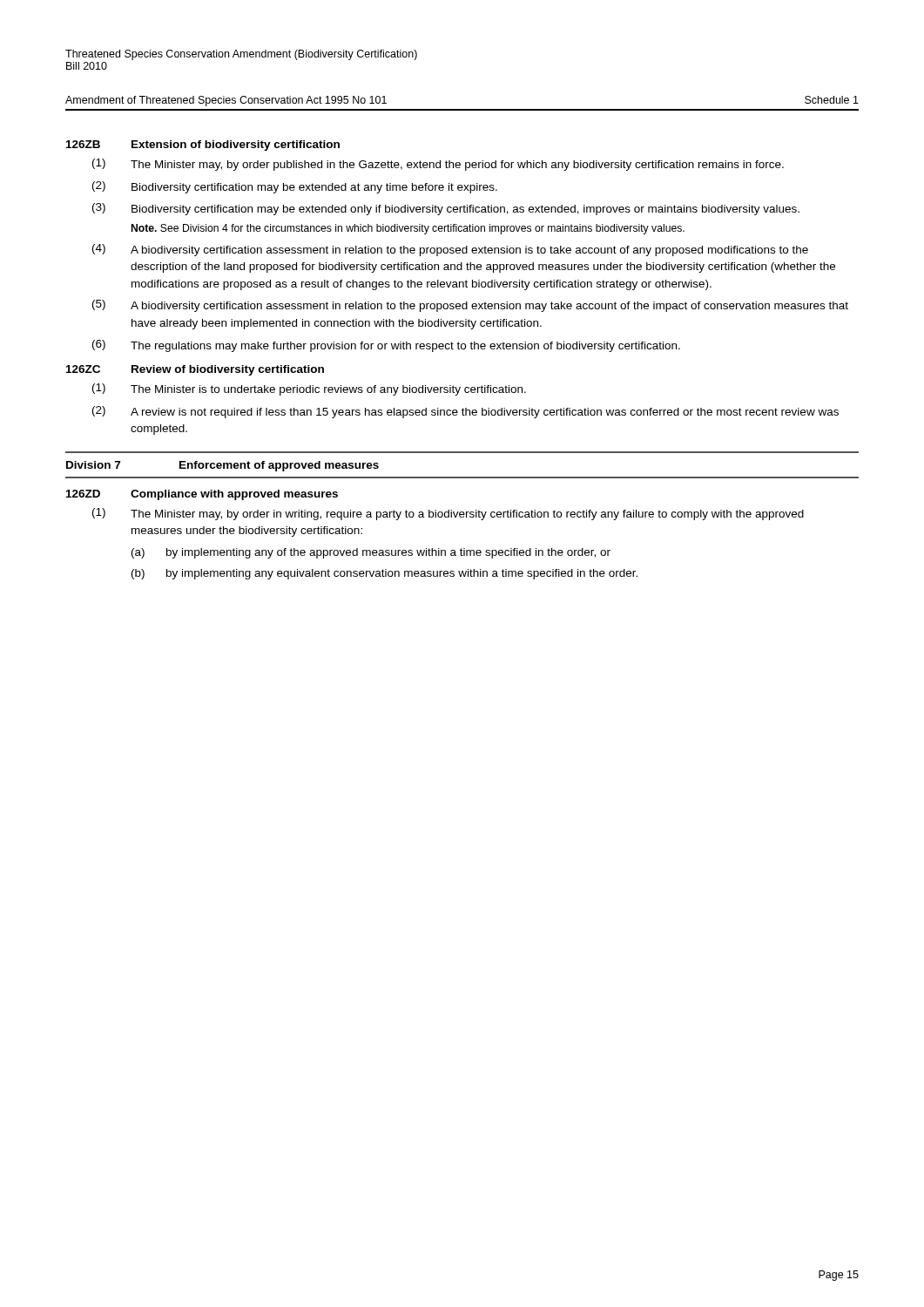The width and height of the screenshot is (924, 1307).
Task: Where is the passage that starts "(3) Biodiversity certification may be extended only if"?
Action: pyautogui.click(x=462, y=218)
